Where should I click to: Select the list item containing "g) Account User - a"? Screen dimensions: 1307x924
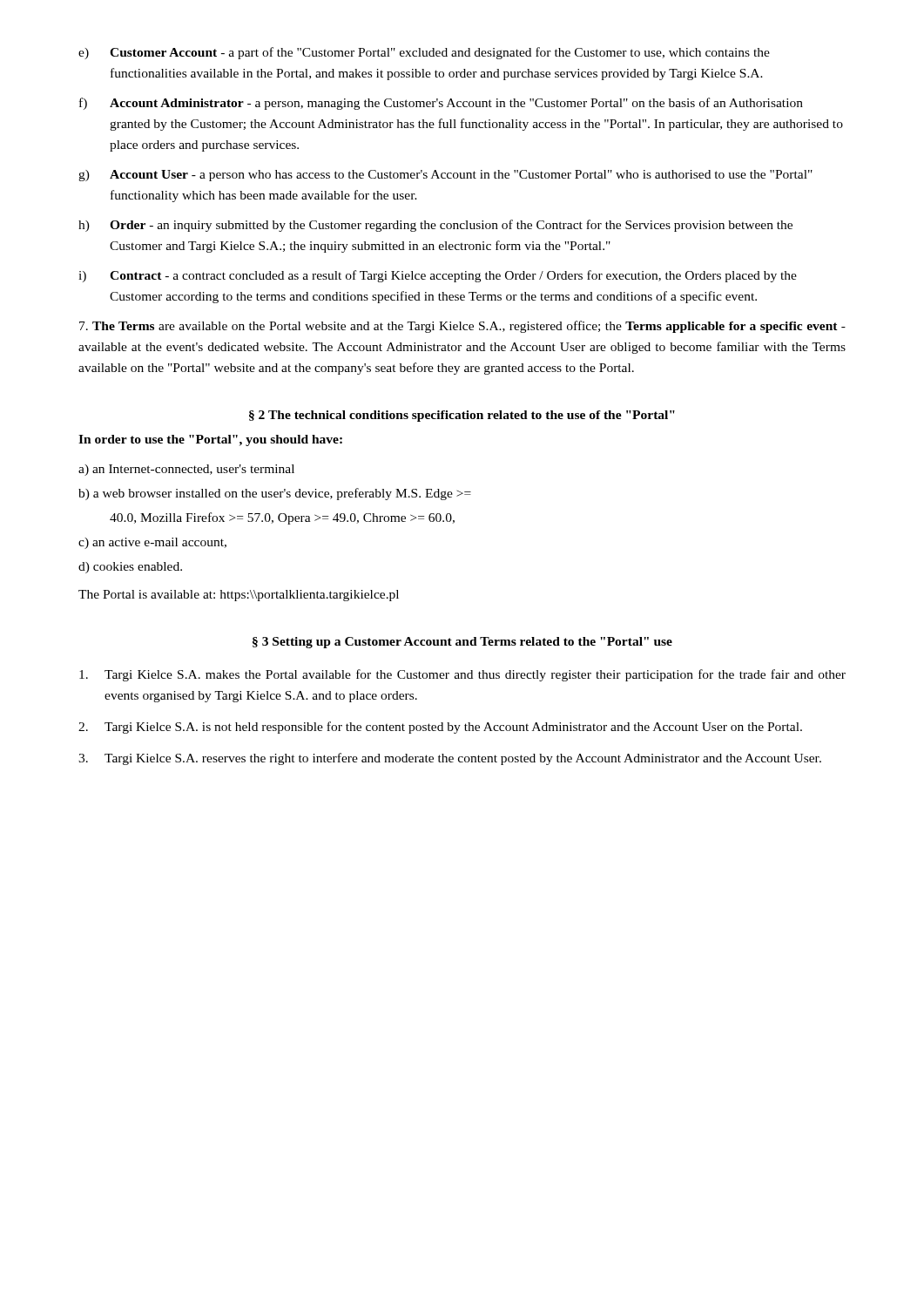(x=462, y=185)
